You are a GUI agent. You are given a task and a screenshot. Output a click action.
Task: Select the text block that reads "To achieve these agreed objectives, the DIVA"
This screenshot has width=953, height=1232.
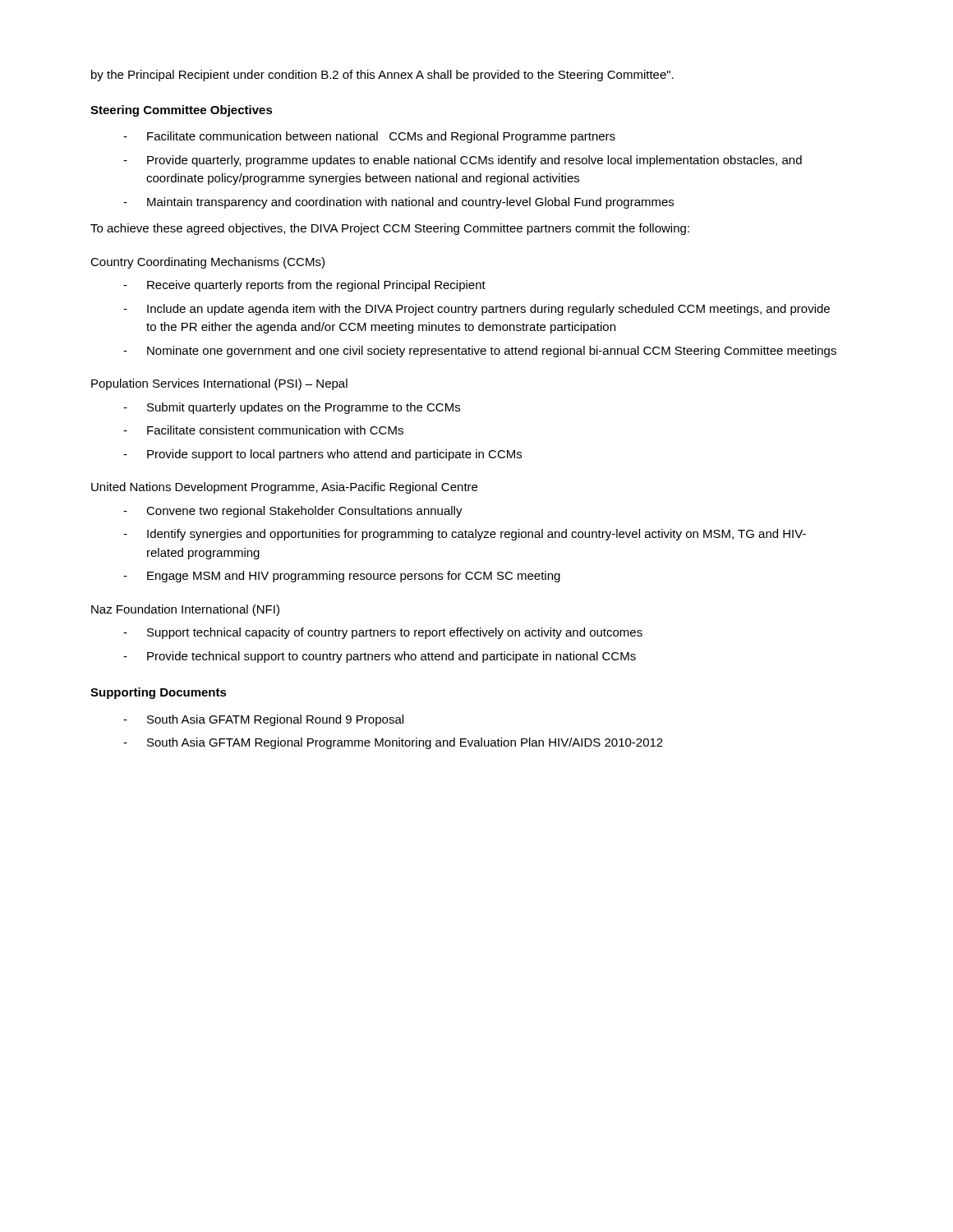click(x=390, y=228)
